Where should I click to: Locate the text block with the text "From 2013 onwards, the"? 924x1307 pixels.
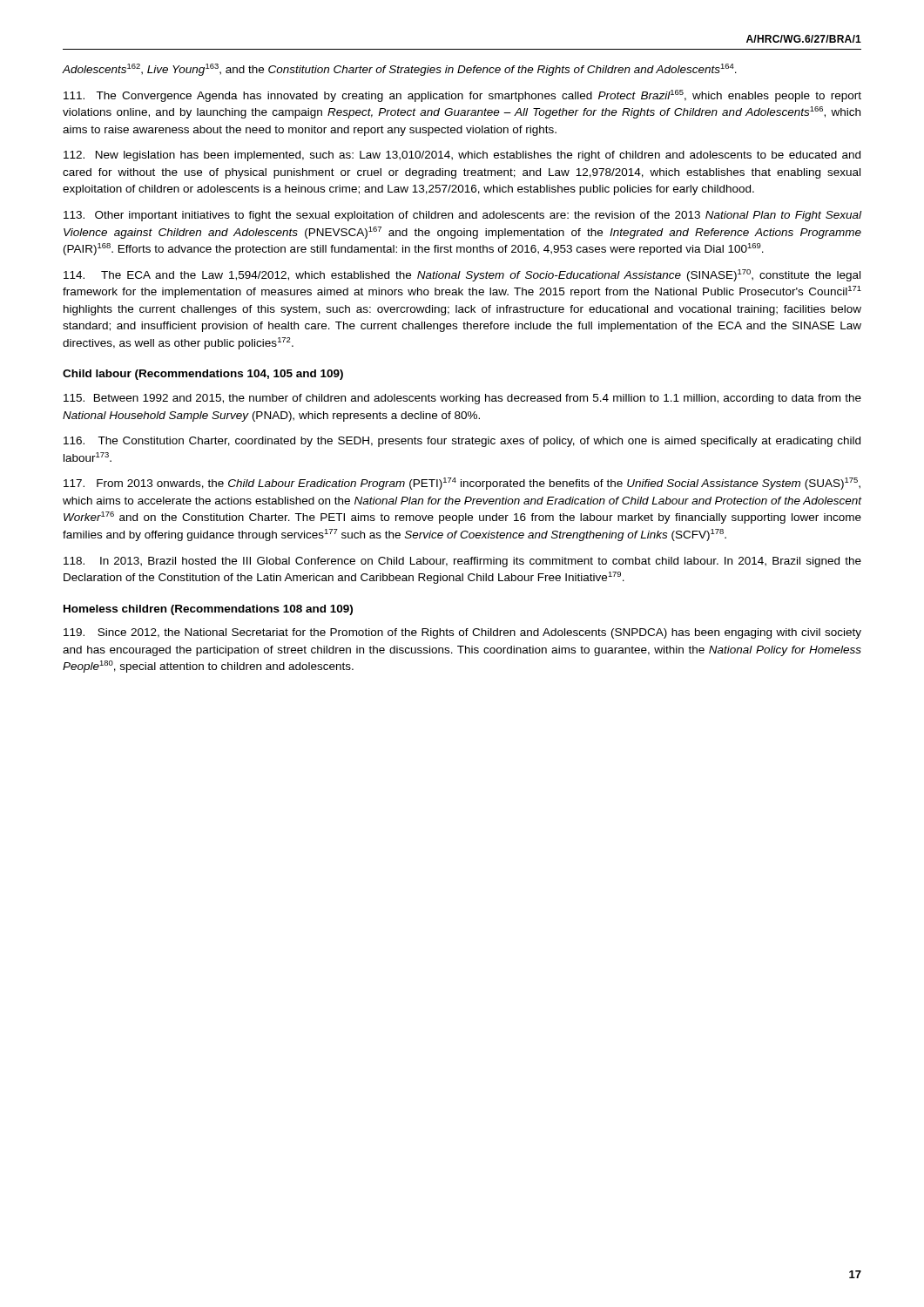(x=462, y=509)
